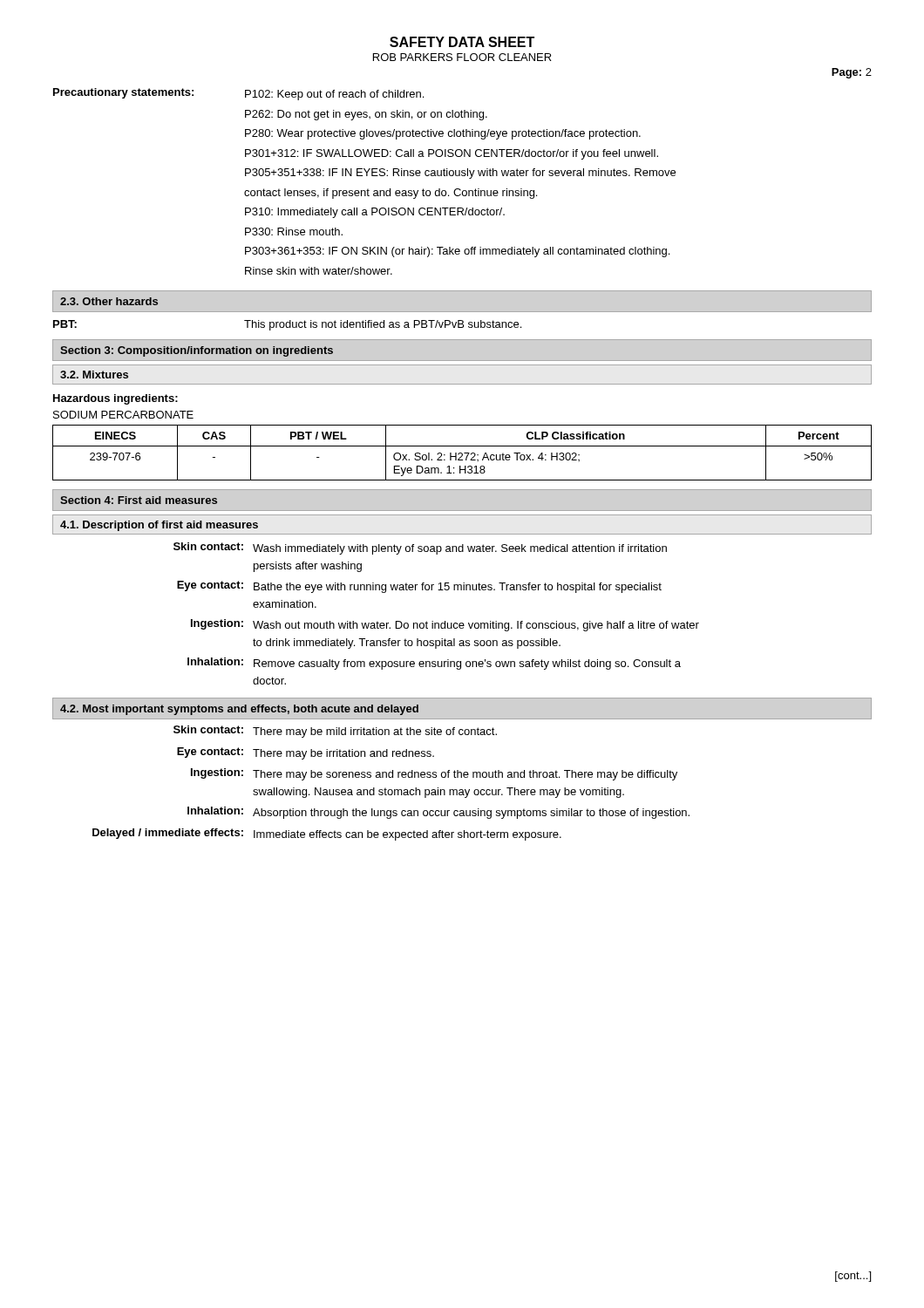
Task: Click on the region starting "Ingestion: Wash out mouth with"
Action: click(x=462, y=633)
